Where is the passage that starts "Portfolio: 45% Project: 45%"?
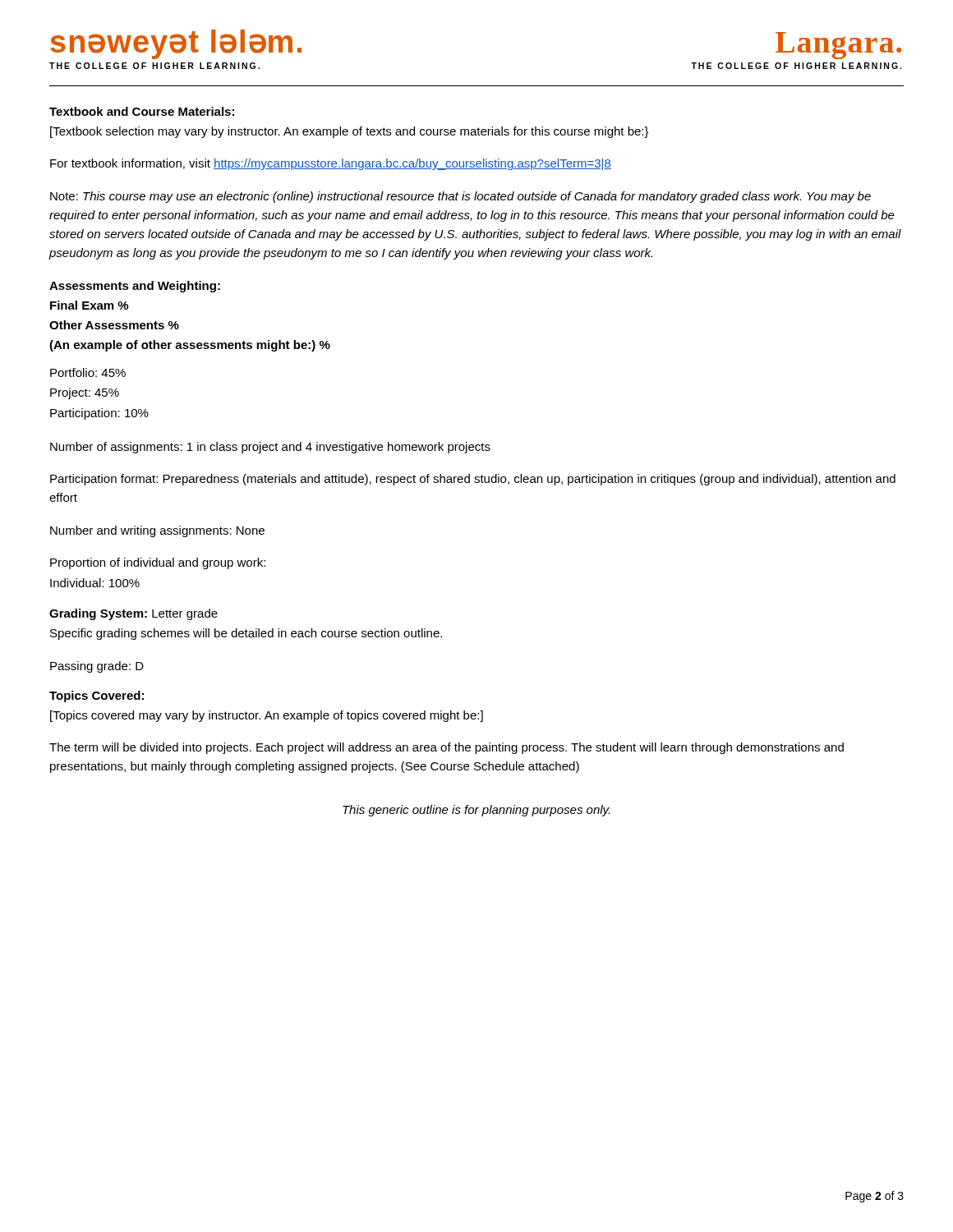 [x=99, y=392]
